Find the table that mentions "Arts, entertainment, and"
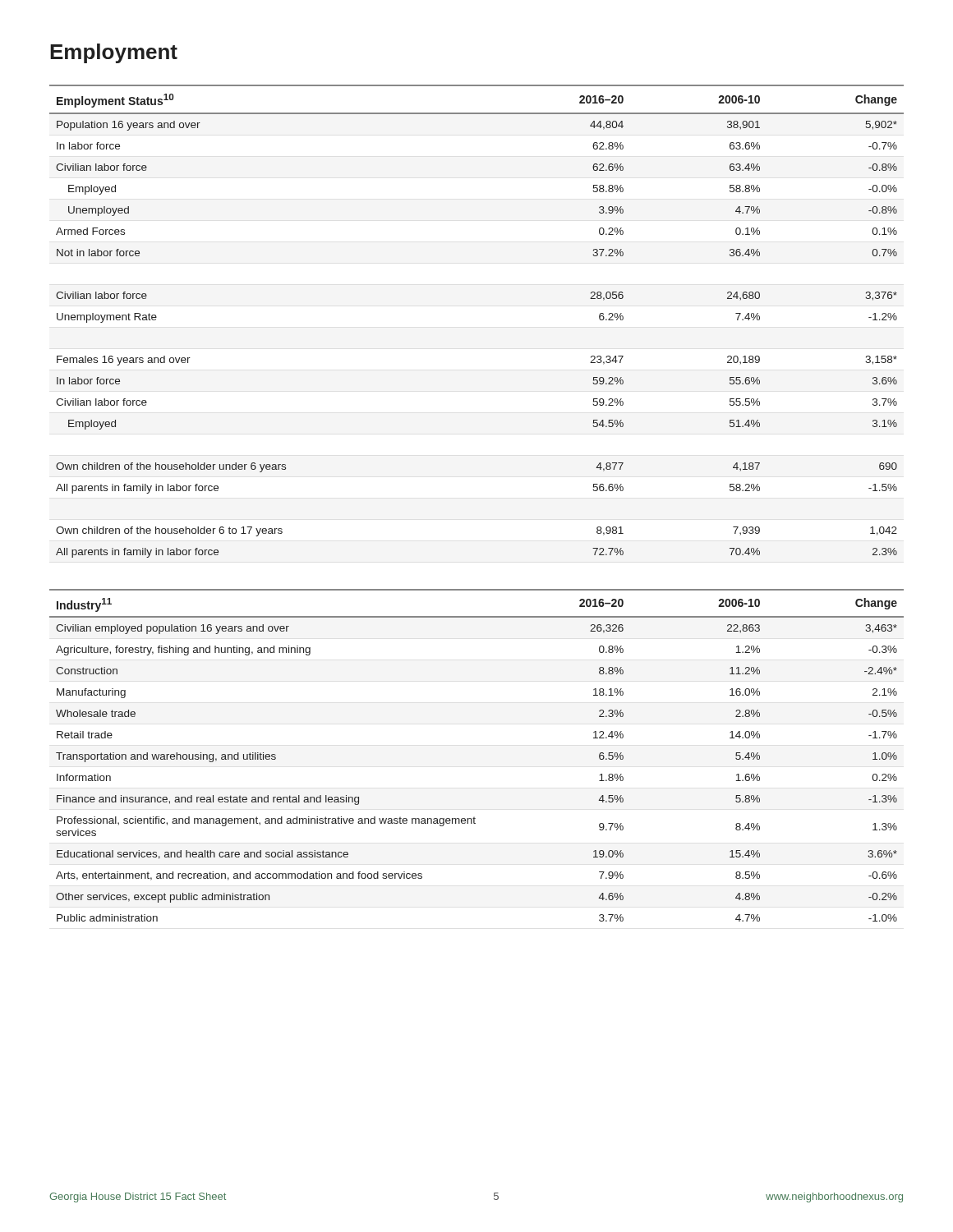 click(476, 759)
